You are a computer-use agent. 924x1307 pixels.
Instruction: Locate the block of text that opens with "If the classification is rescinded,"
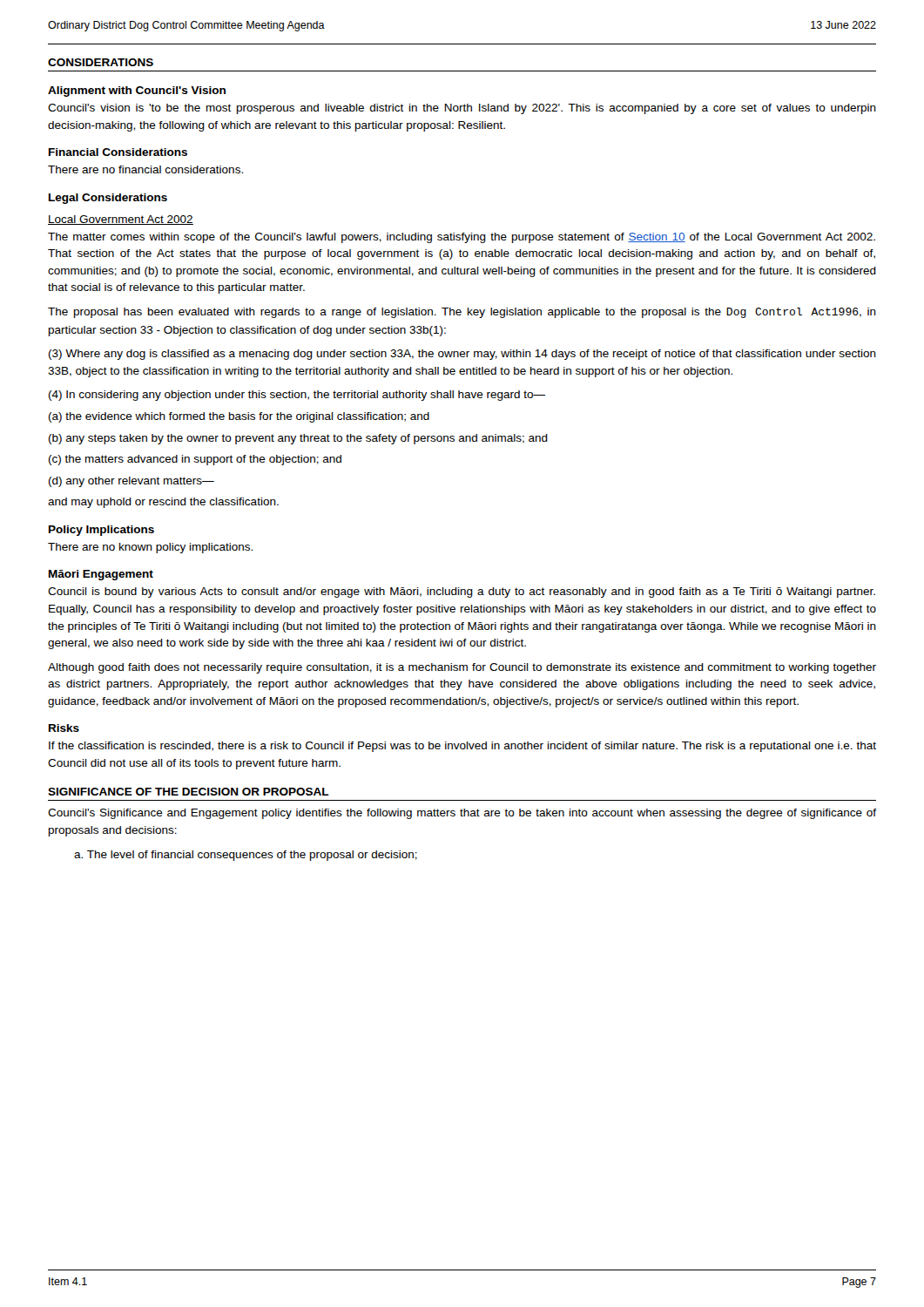click(x=462, y=754)
